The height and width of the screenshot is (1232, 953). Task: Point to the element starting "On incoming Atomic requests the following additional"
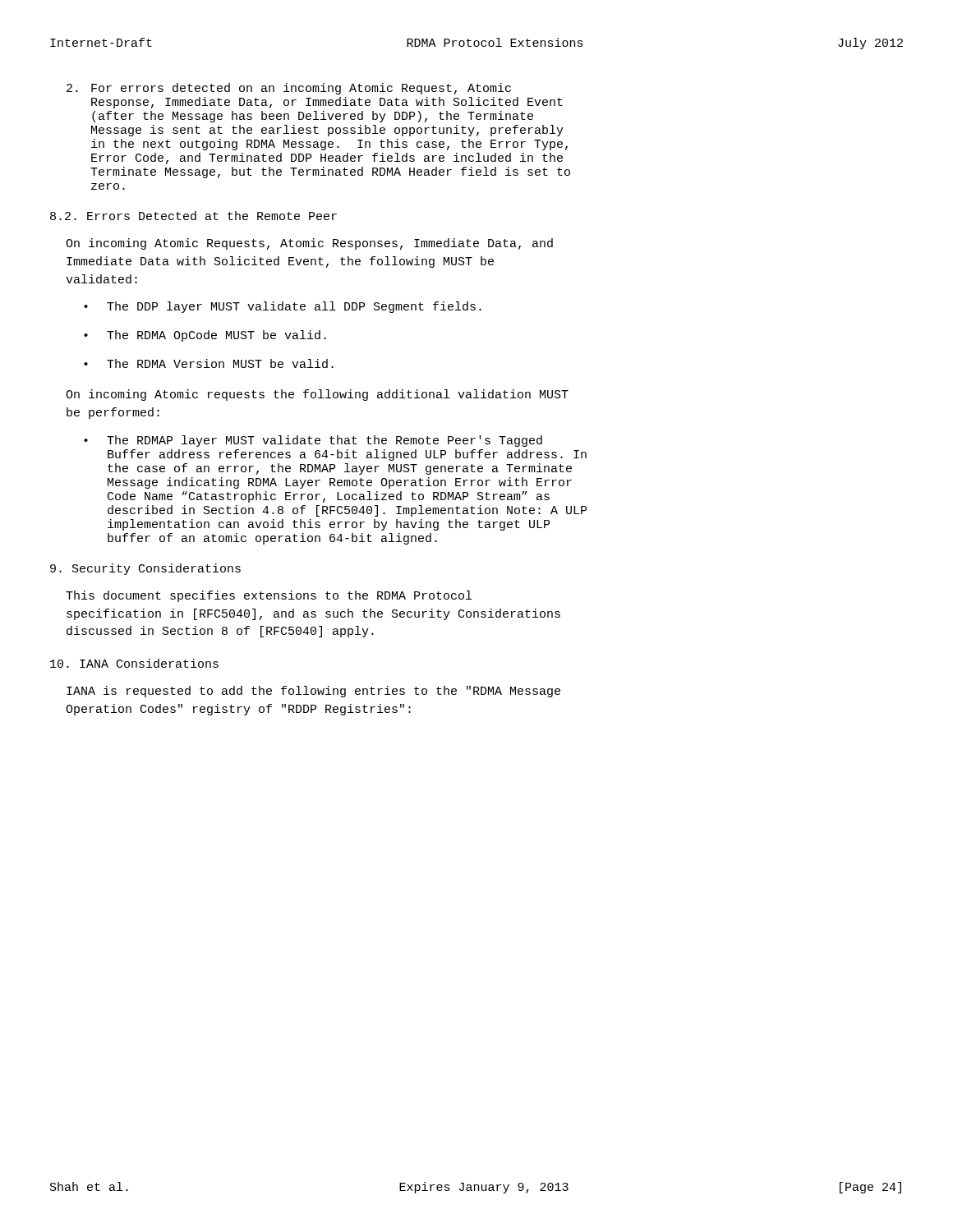(x=317, y=405)
